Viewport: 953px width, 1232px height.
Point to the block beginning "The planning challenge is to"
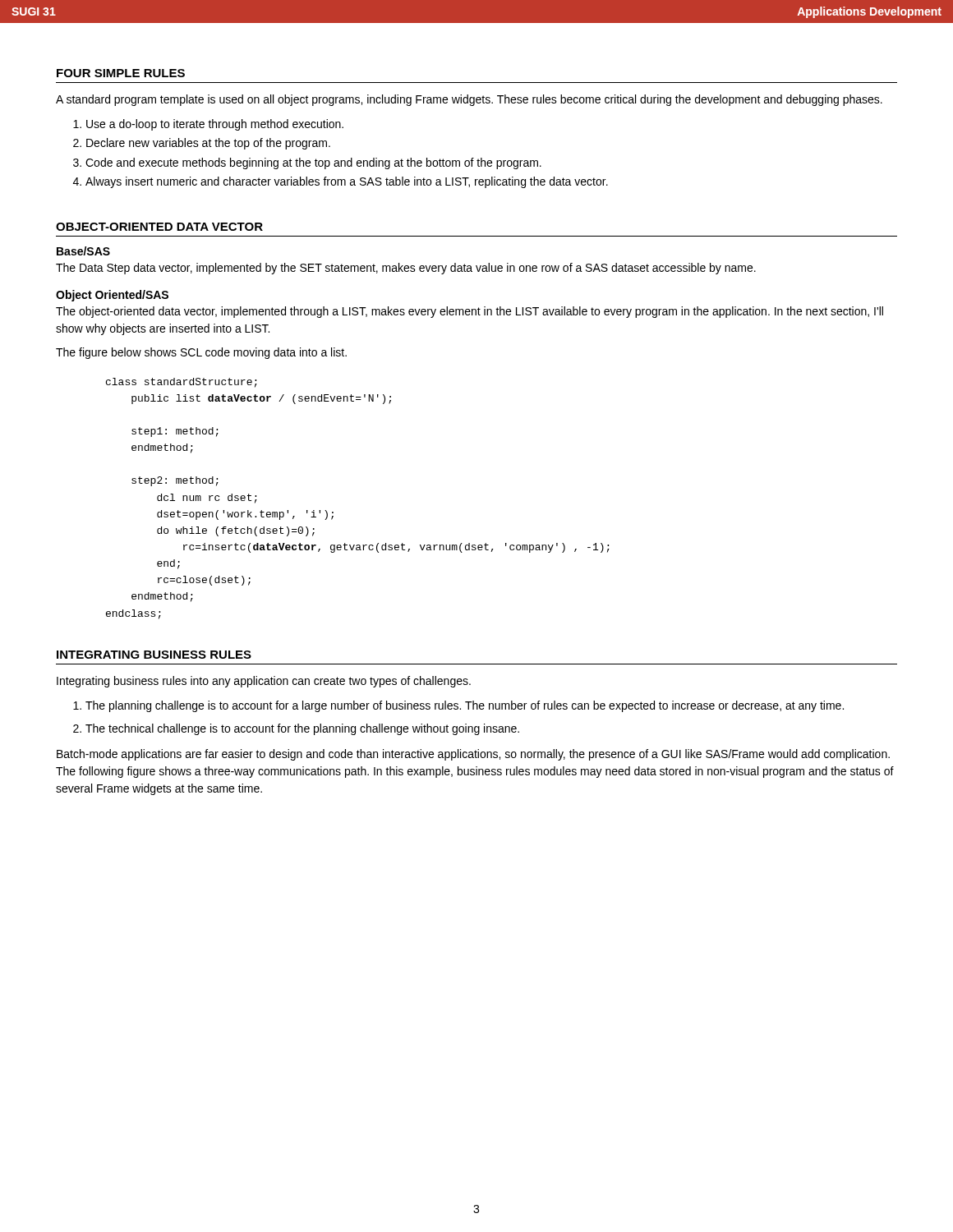pyautogui.click(x=465, y=705)
